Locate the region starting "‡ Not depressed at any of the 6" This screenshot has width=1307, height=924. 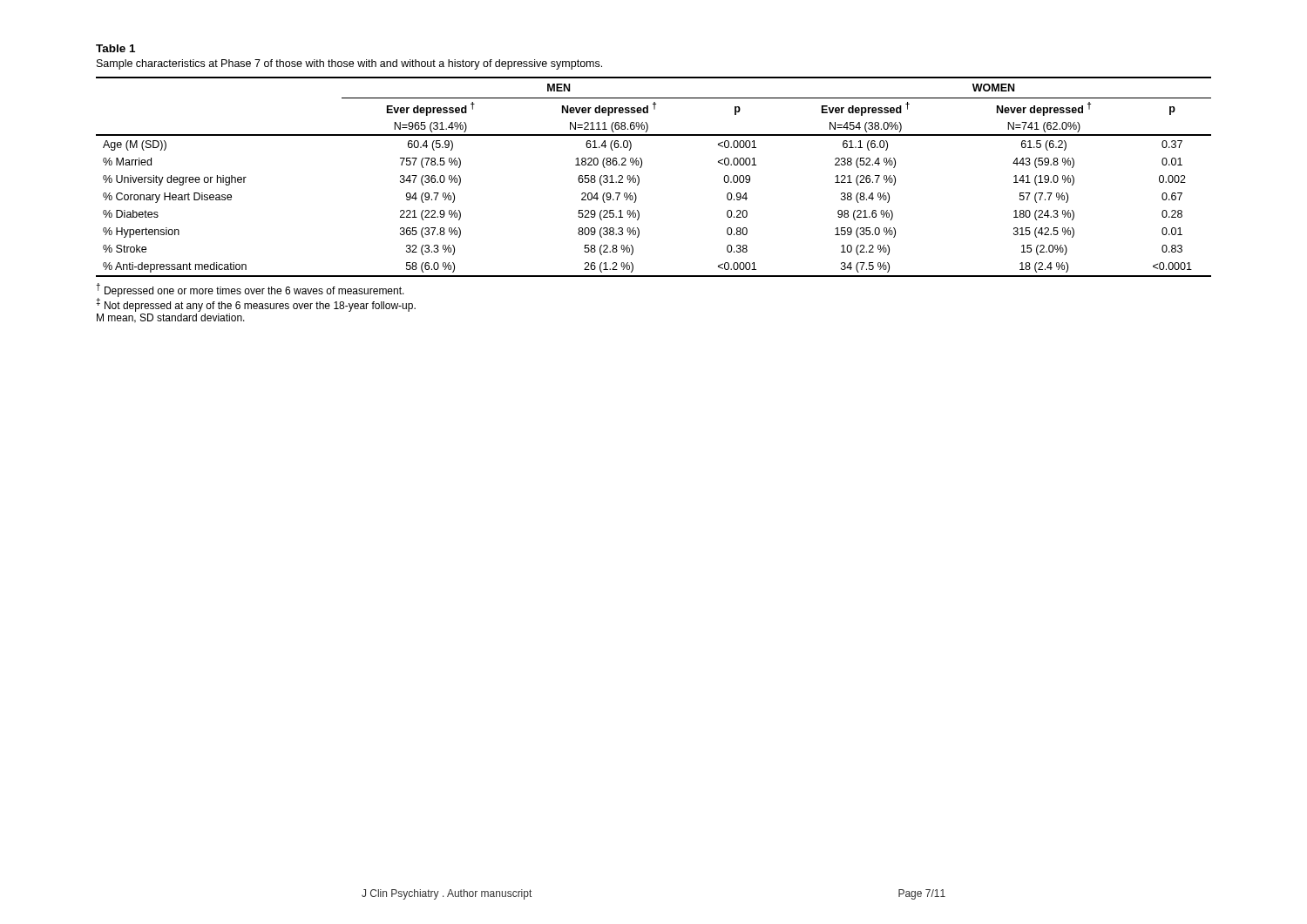coord(256,305)
